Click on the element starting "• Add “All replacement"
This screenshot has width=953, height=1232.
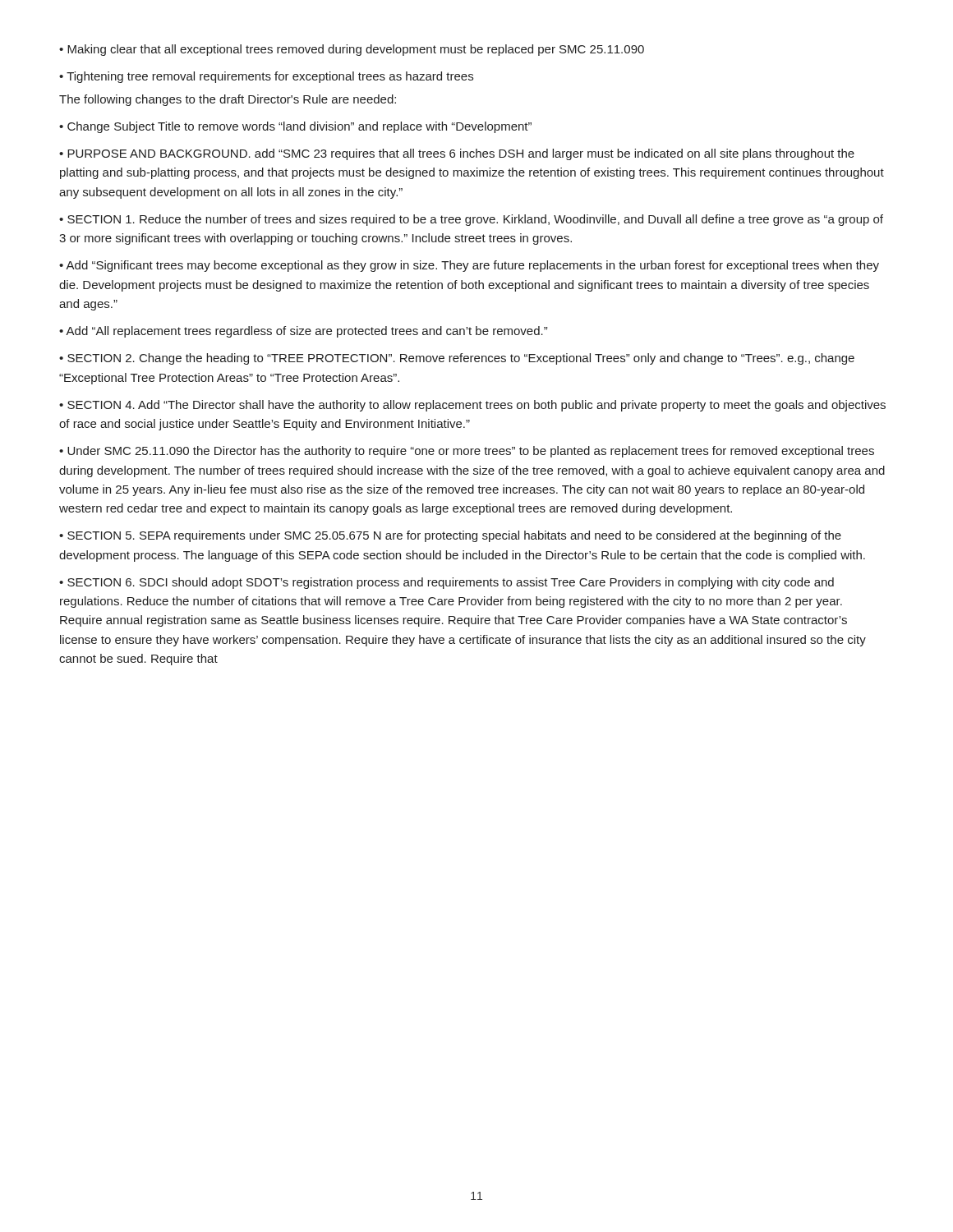[303, 331]
